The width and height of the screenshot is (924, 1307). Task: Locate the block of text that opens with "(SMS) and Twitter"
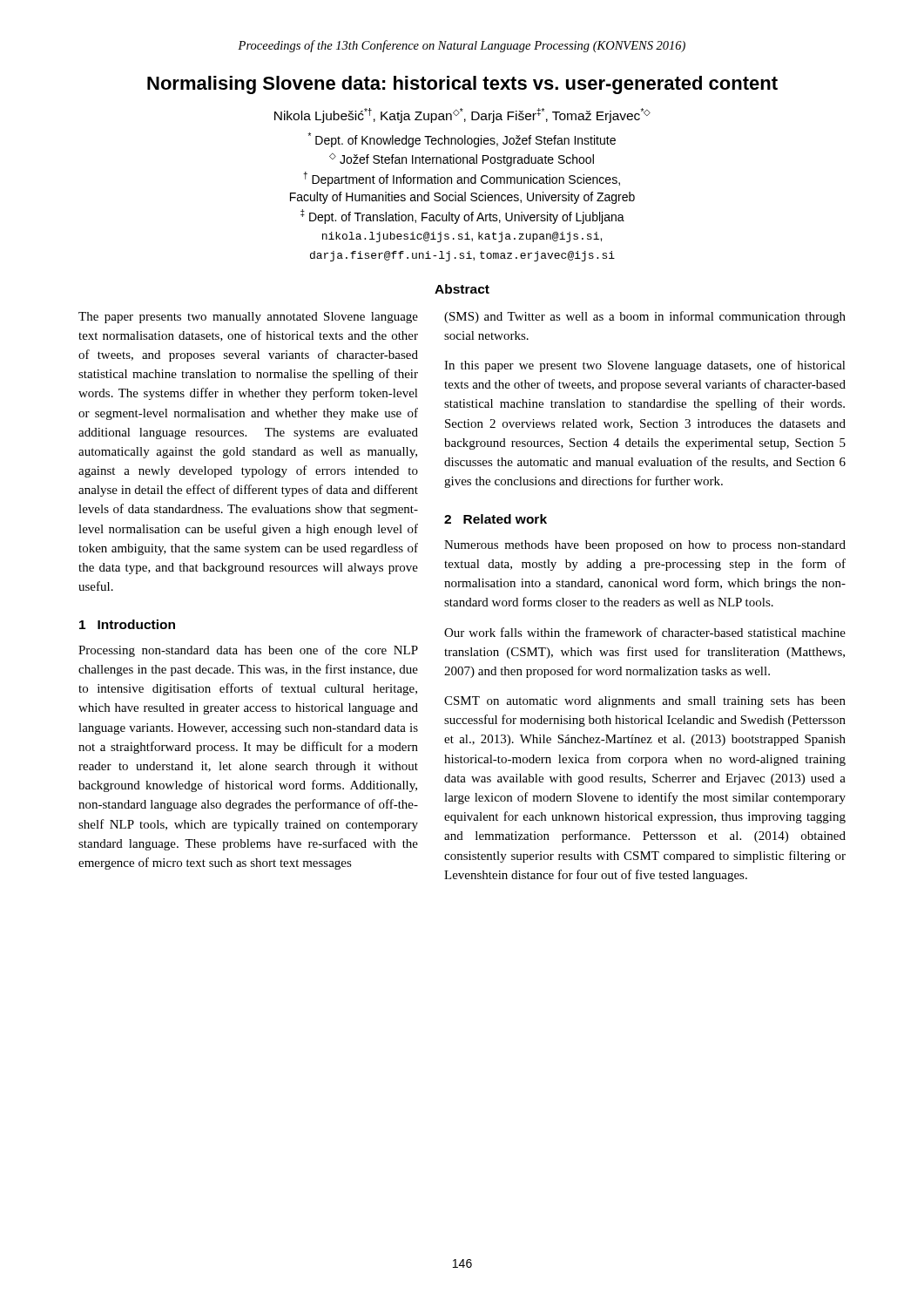[645, 326]
